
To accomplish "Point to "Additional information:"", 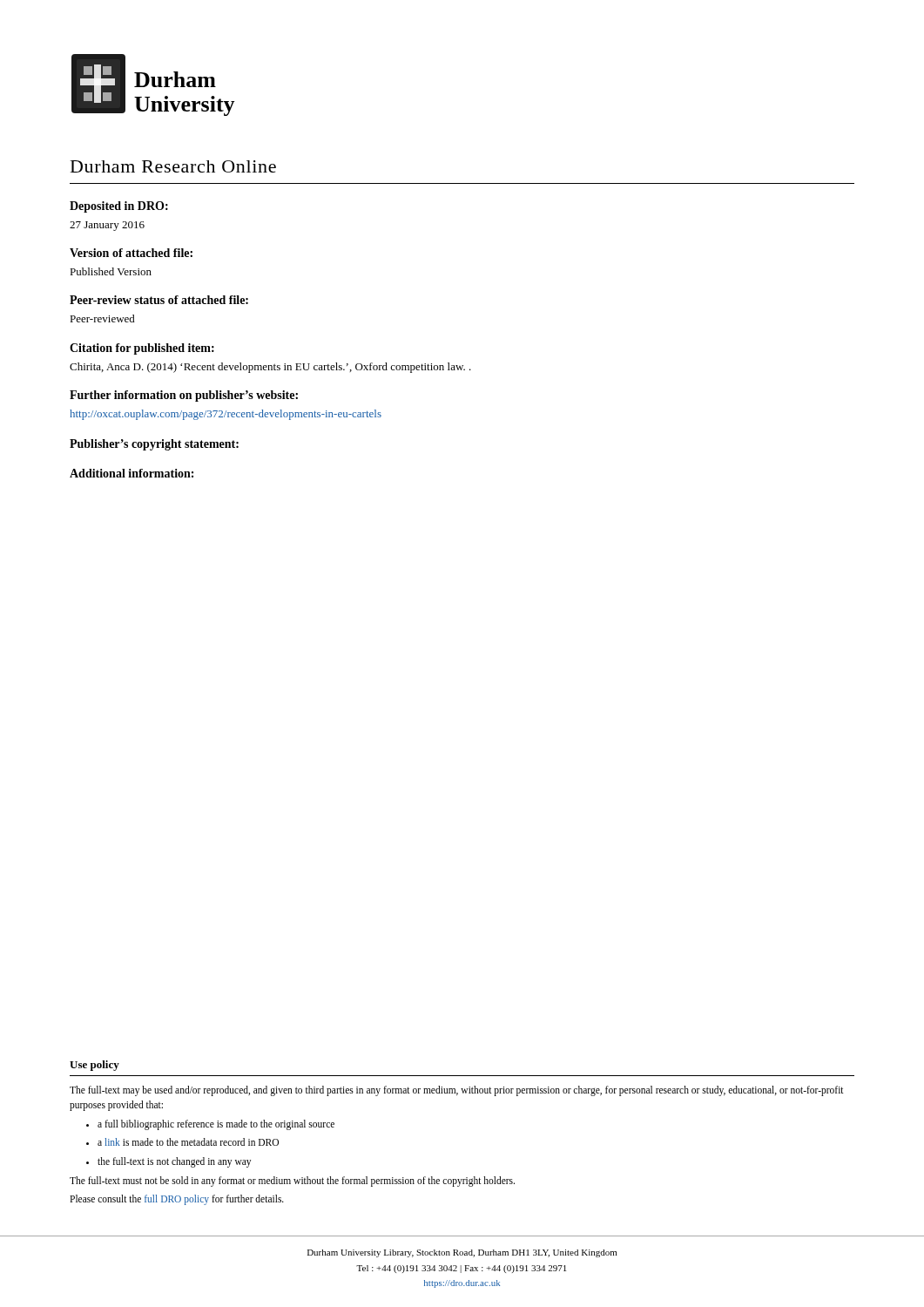I will coord(132,474).
